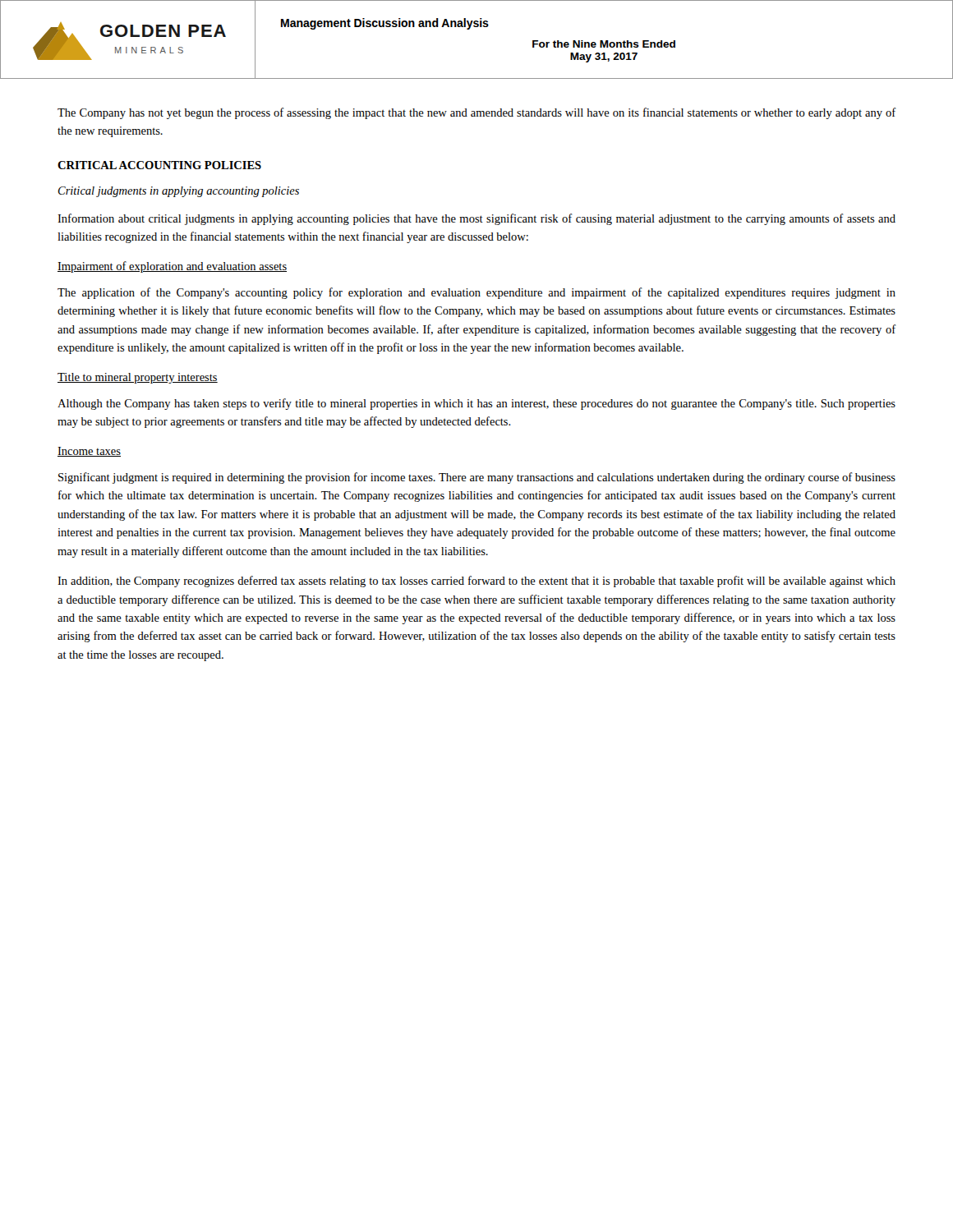Select the passage starting "Impairment of exploration and"

[172, 266]
